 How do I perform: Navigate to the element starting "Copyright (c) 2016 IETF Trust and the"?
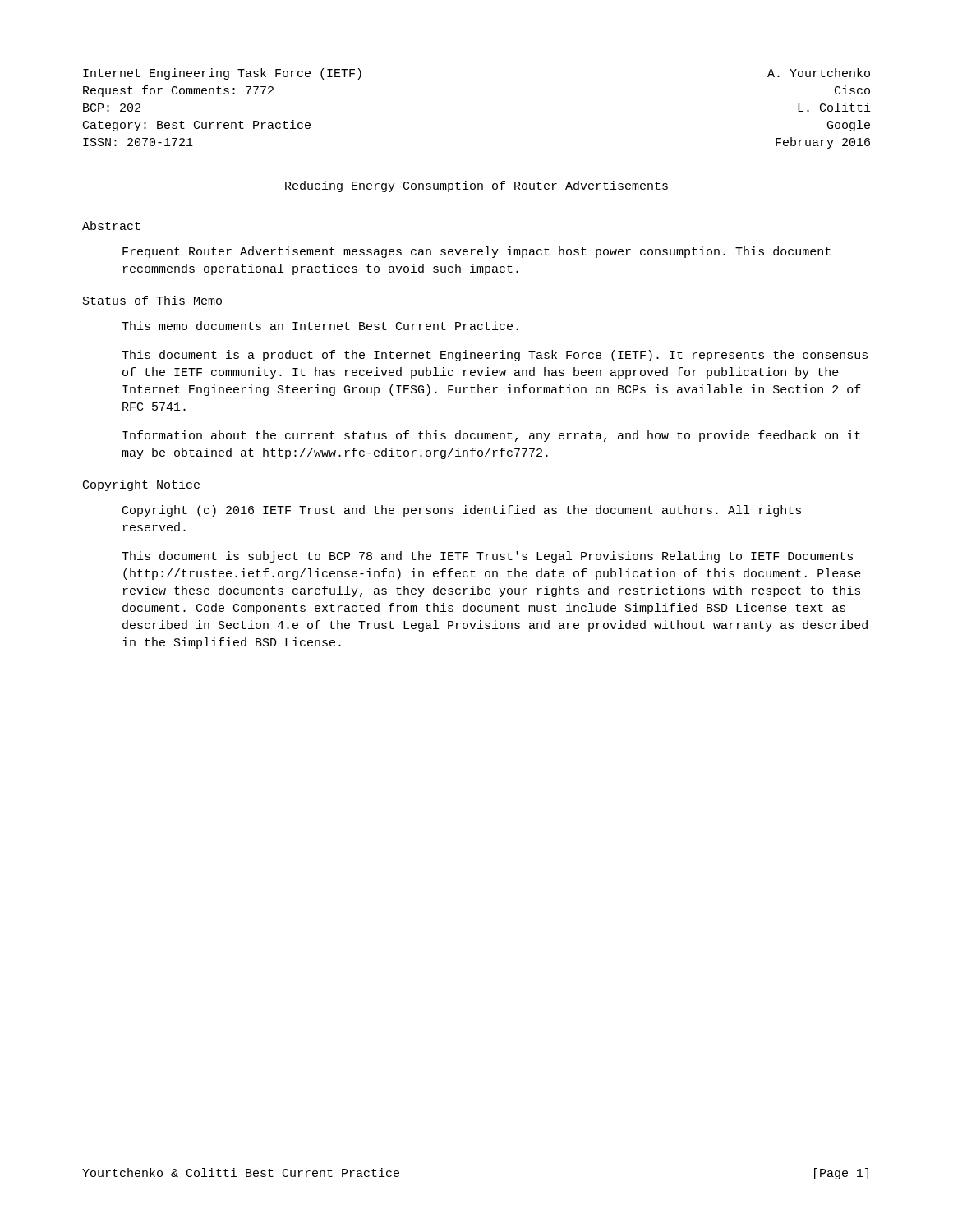(x=462, y=520)
